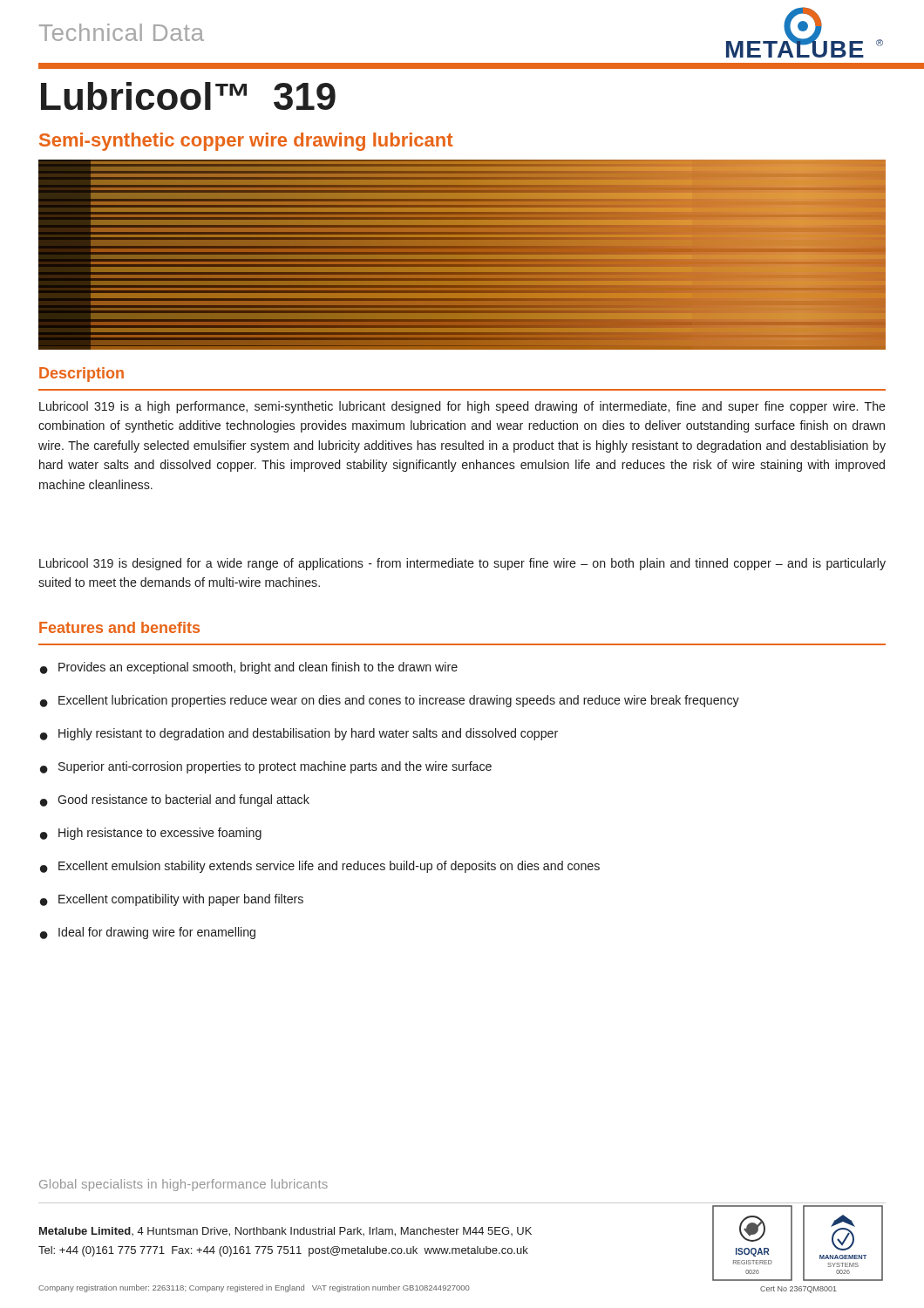The width and height of the screenshot is (924, 1308).
Task: Click where it says "Features and benefits"
Action: tap(119, 628)
